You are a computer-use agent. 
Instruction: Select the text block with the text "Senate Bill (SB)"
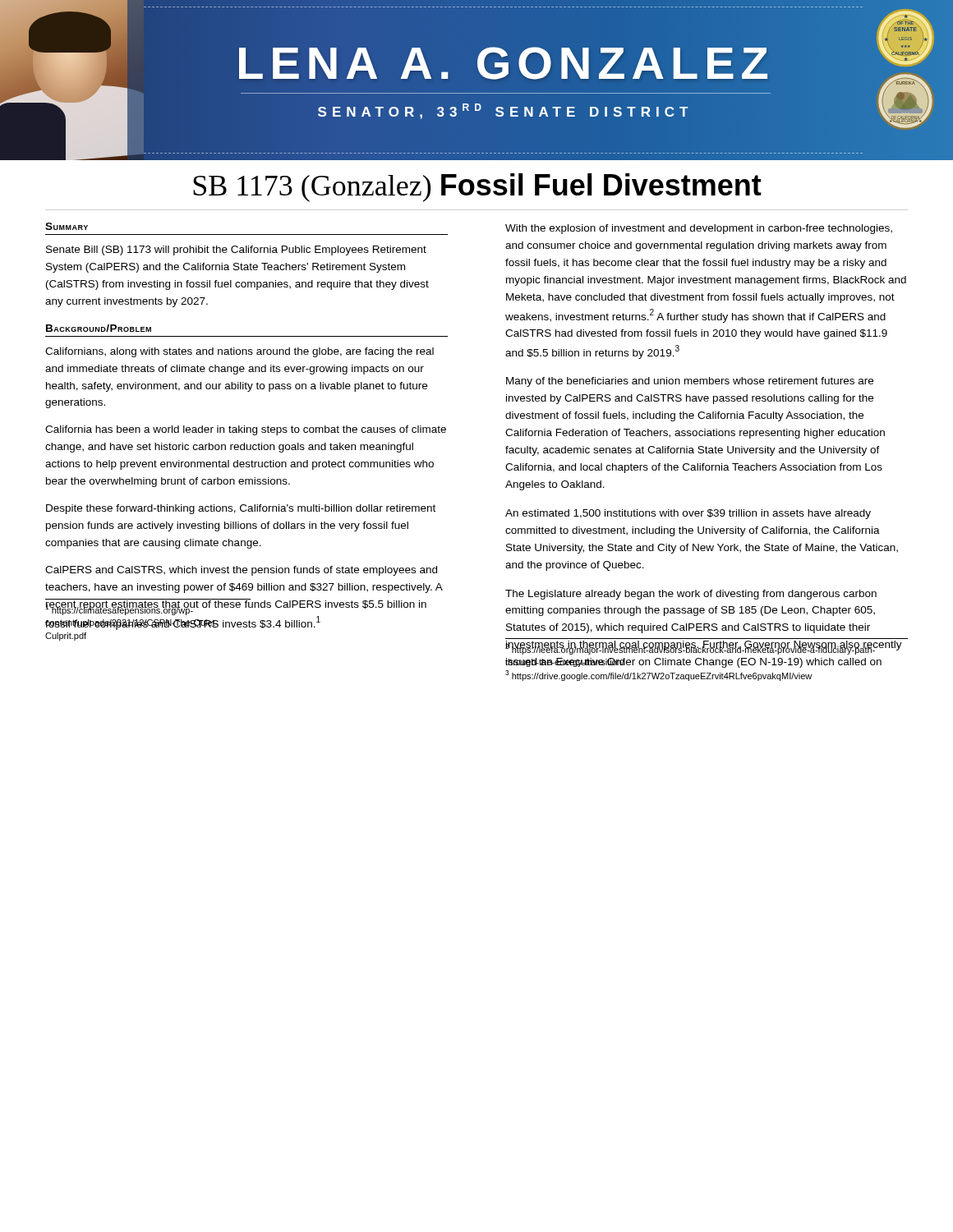(x=237, y=275)
